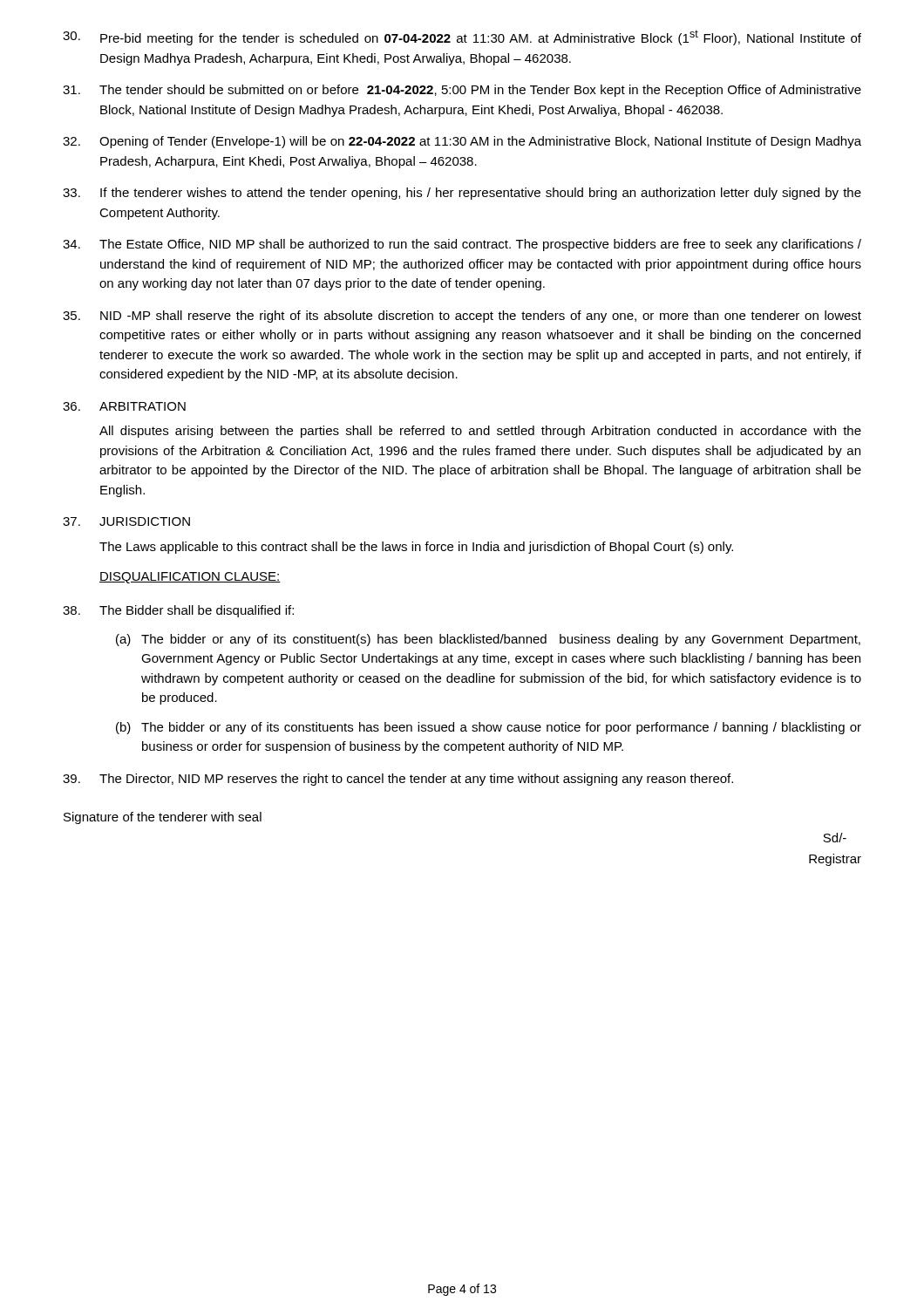The height and width of the screenshot is (1308, 924).
Task: Locate the text starting "38. The Bidder shall be disqualified"
Action: [x=178, y=611]
